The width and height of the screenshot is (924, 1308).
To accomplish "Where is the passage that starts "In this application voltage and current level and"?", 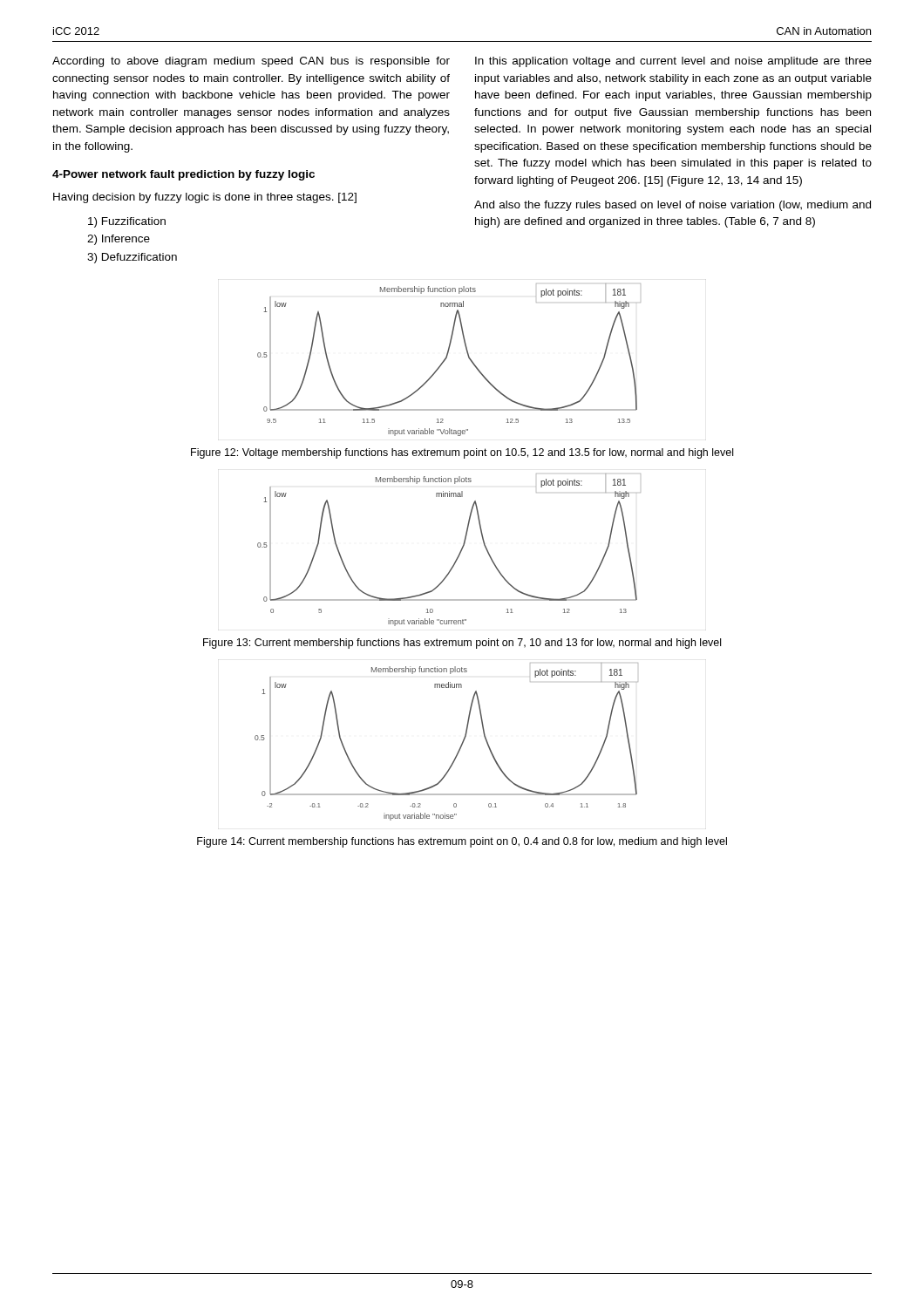I will 673,141.
